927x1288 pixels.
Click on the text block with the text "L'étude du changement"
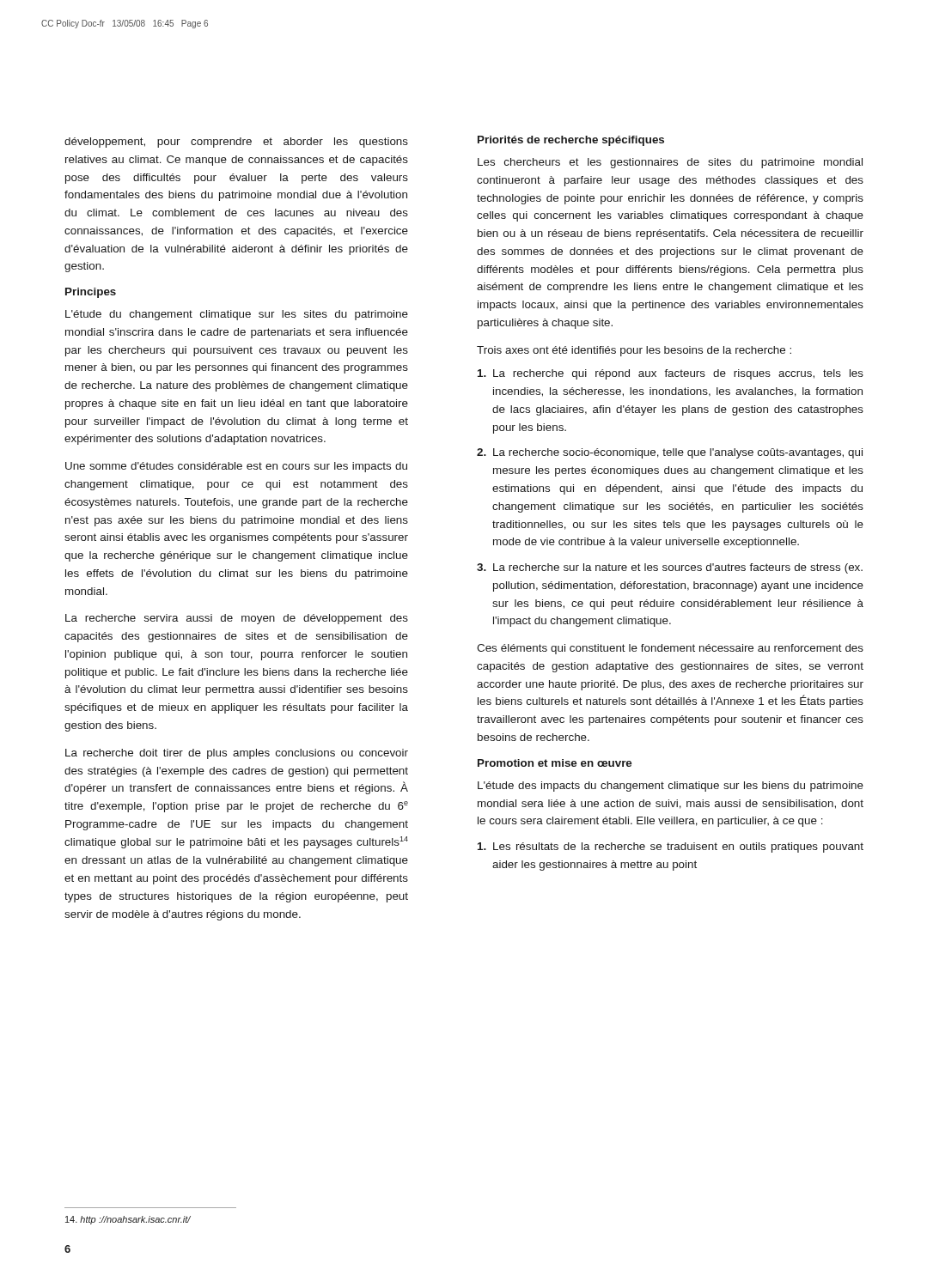(x=236, y=376)
